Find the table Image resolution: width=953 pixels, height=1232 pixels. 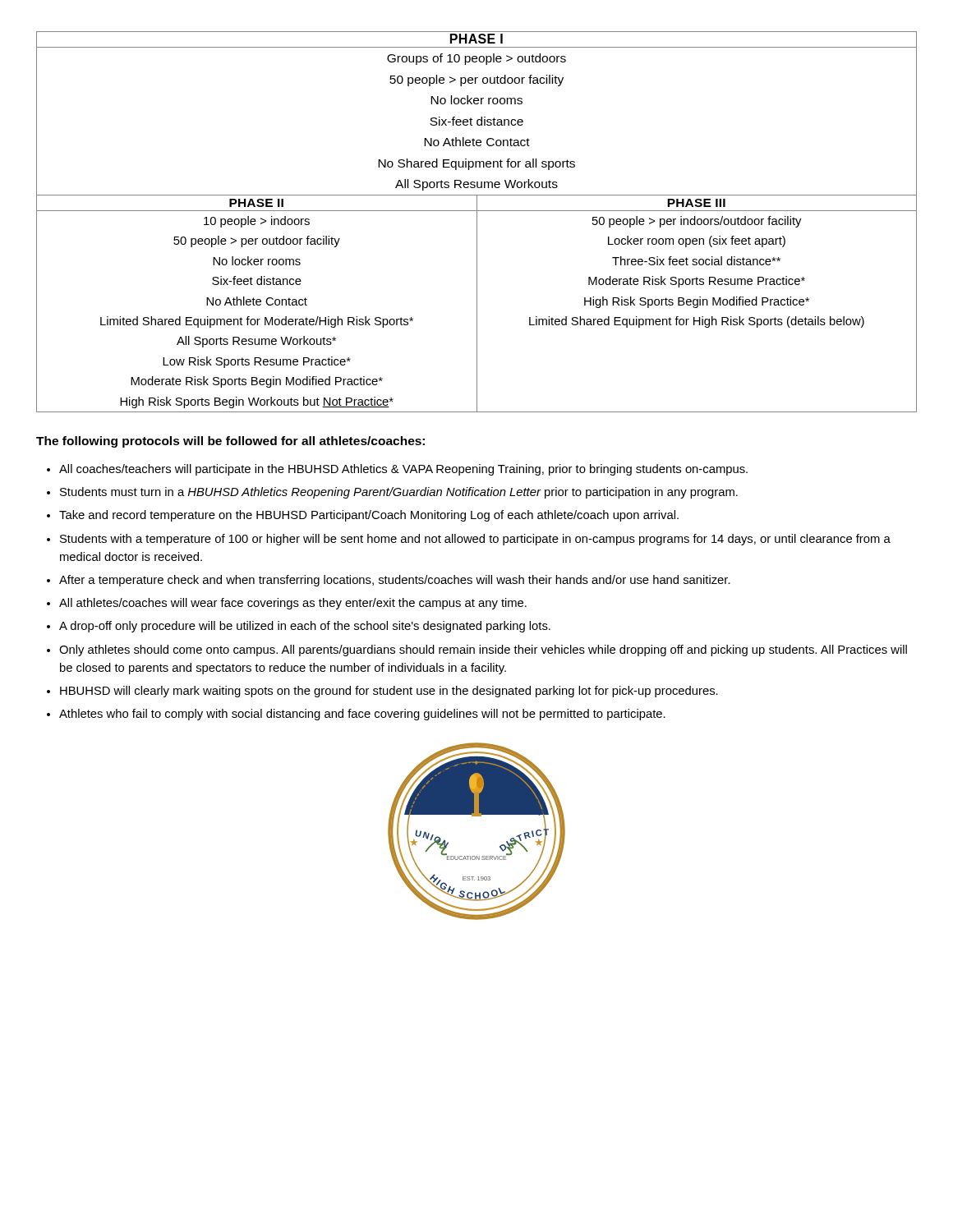pyautogui.click(x=476, y=222)
